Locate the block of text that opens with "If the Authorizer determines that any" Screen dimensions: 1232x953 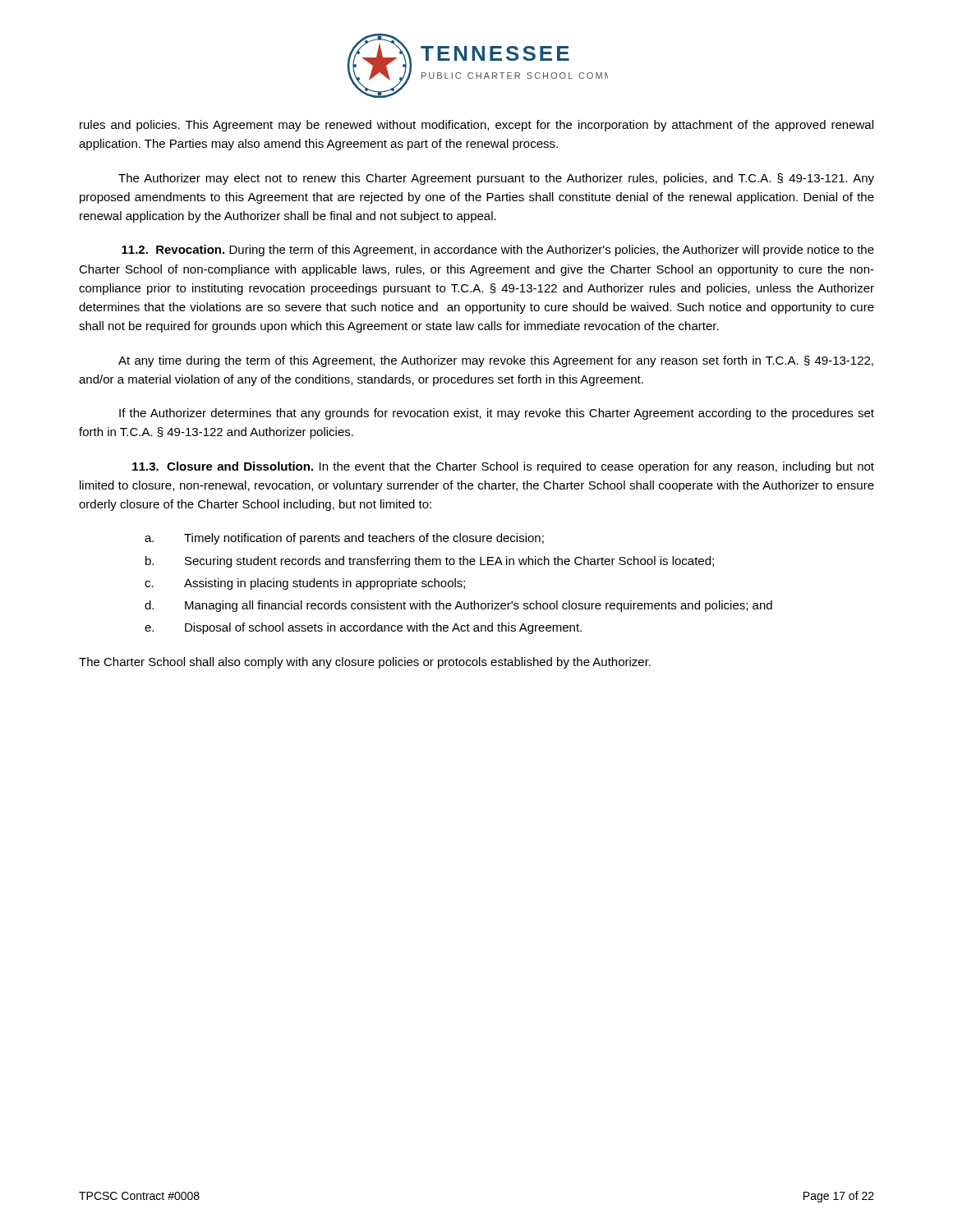pos(476,422)
